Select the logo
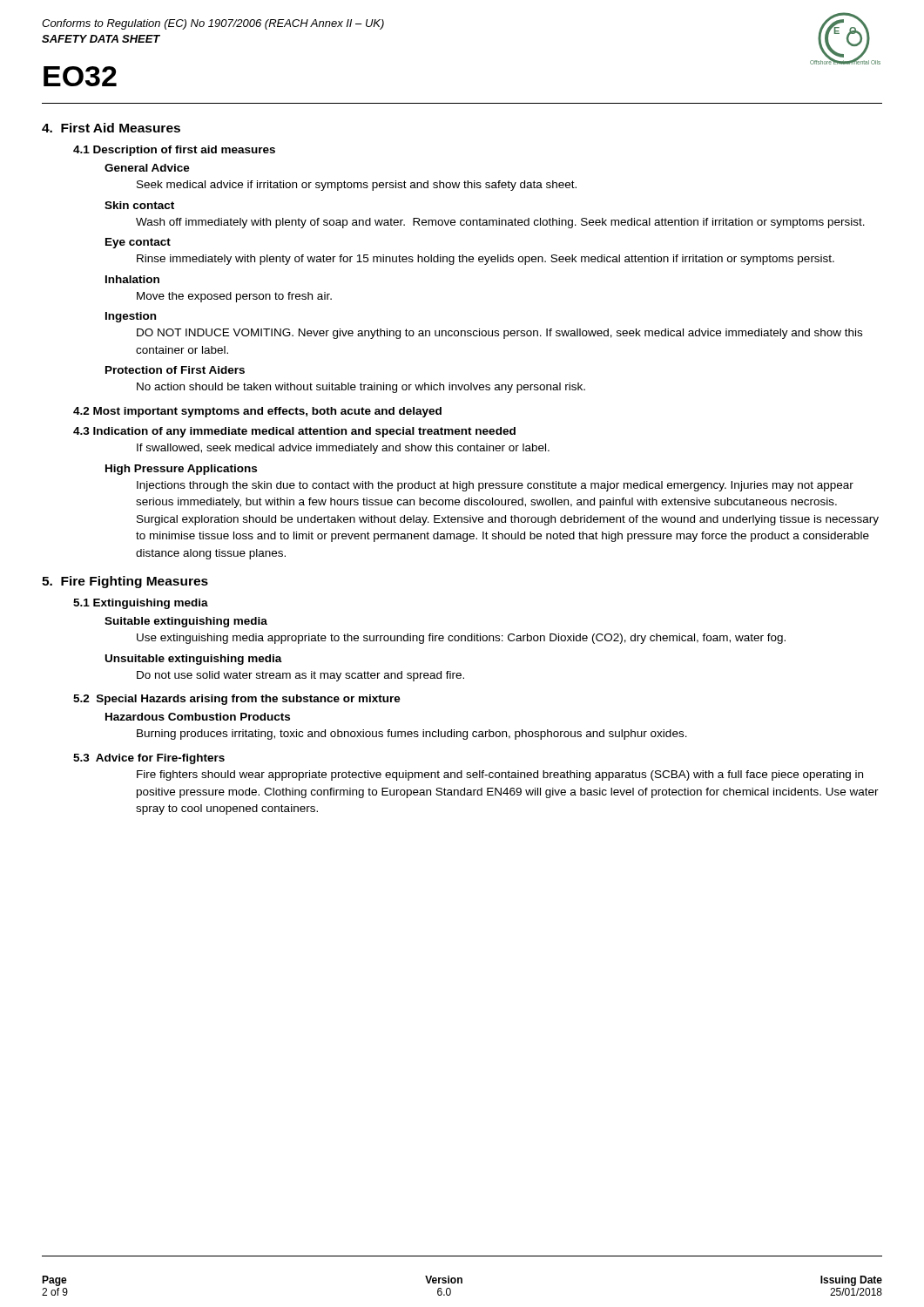This screenshot has height=1307, width=924. pyautogui.click(x=844, y=42)
